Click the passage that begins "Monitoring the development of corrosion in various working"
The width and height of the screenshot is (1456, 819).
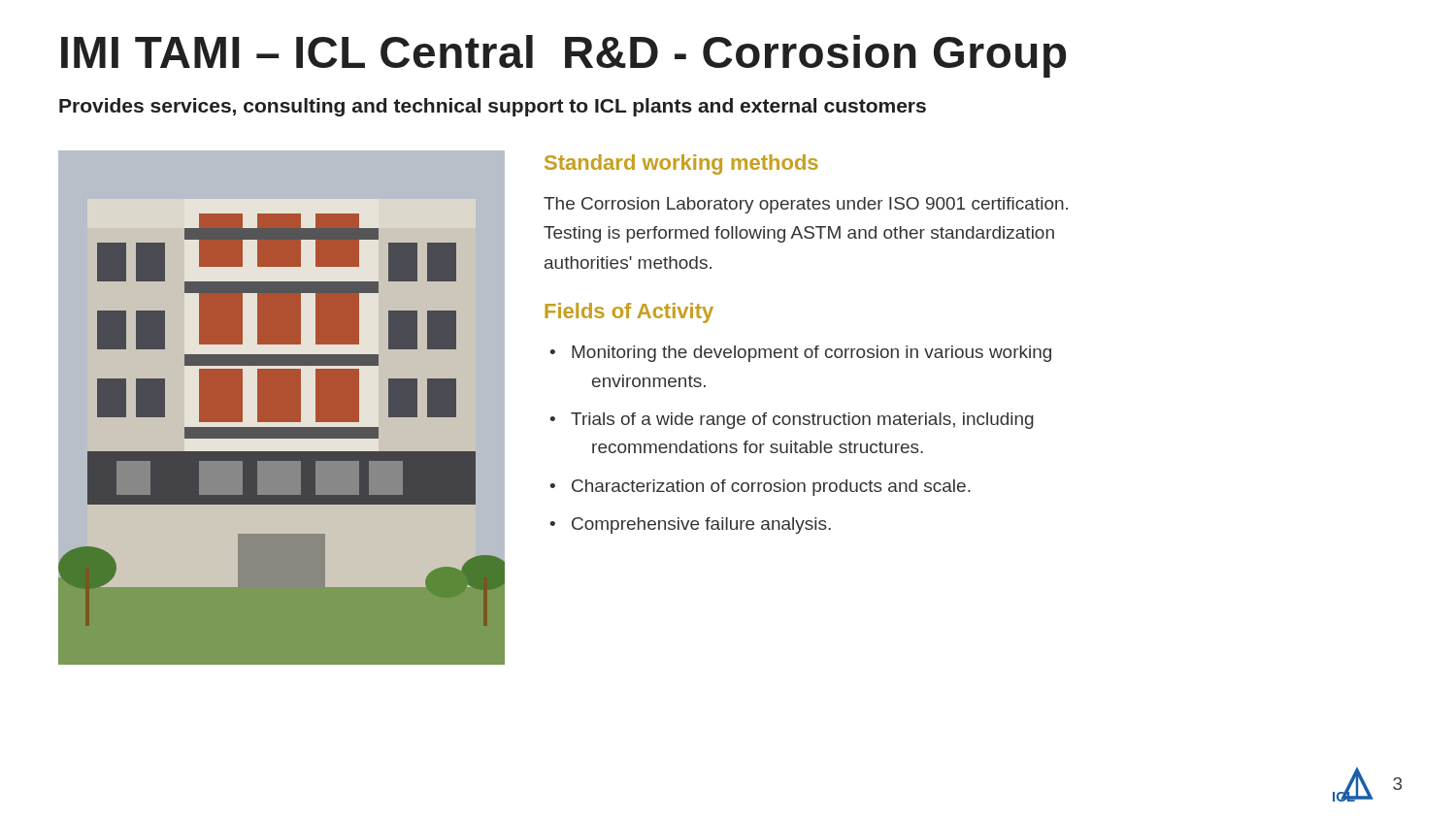click(971, 366)
